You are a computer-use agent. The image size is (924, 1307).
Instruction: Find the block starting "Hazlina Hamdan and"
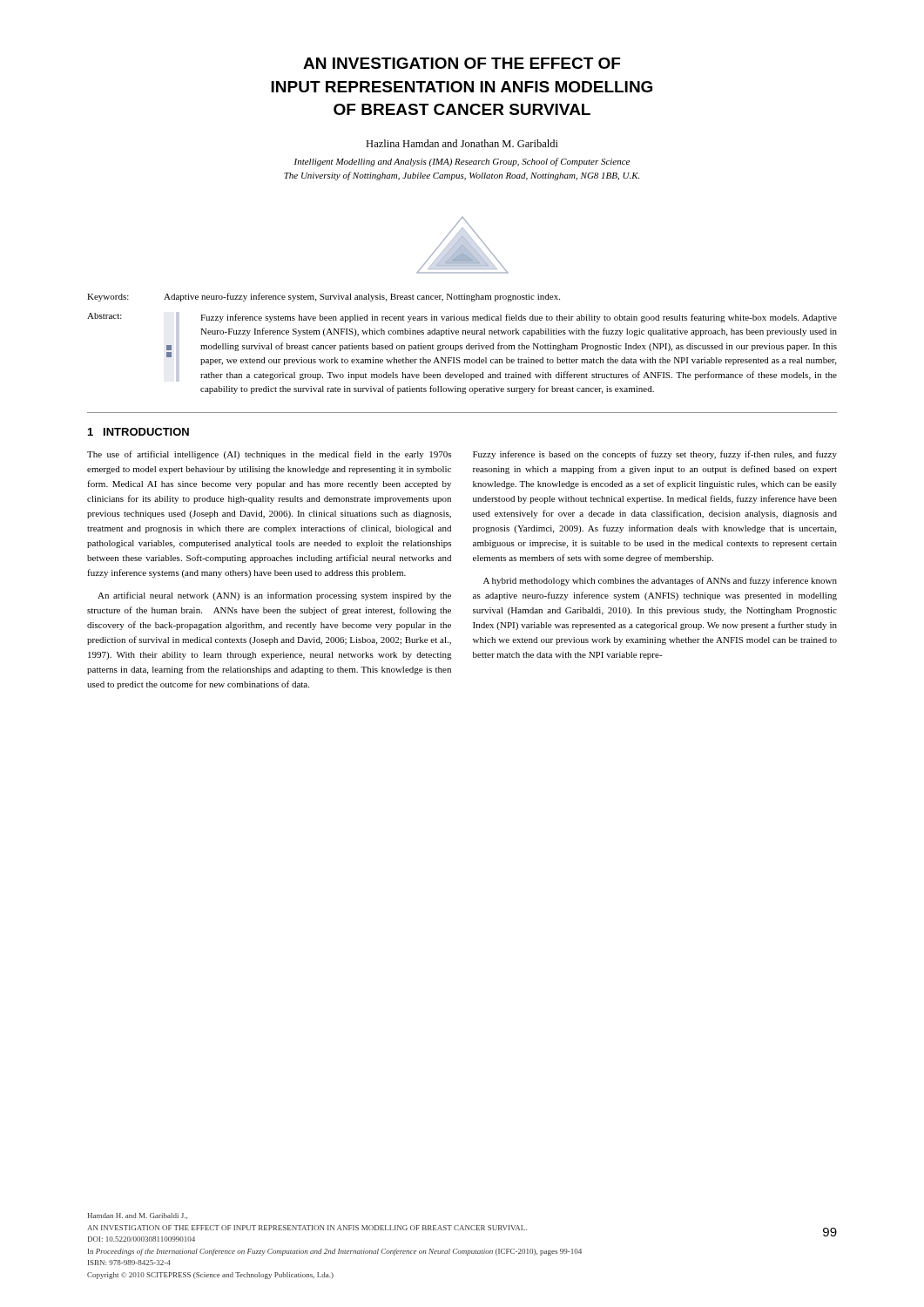pos(462,144)
